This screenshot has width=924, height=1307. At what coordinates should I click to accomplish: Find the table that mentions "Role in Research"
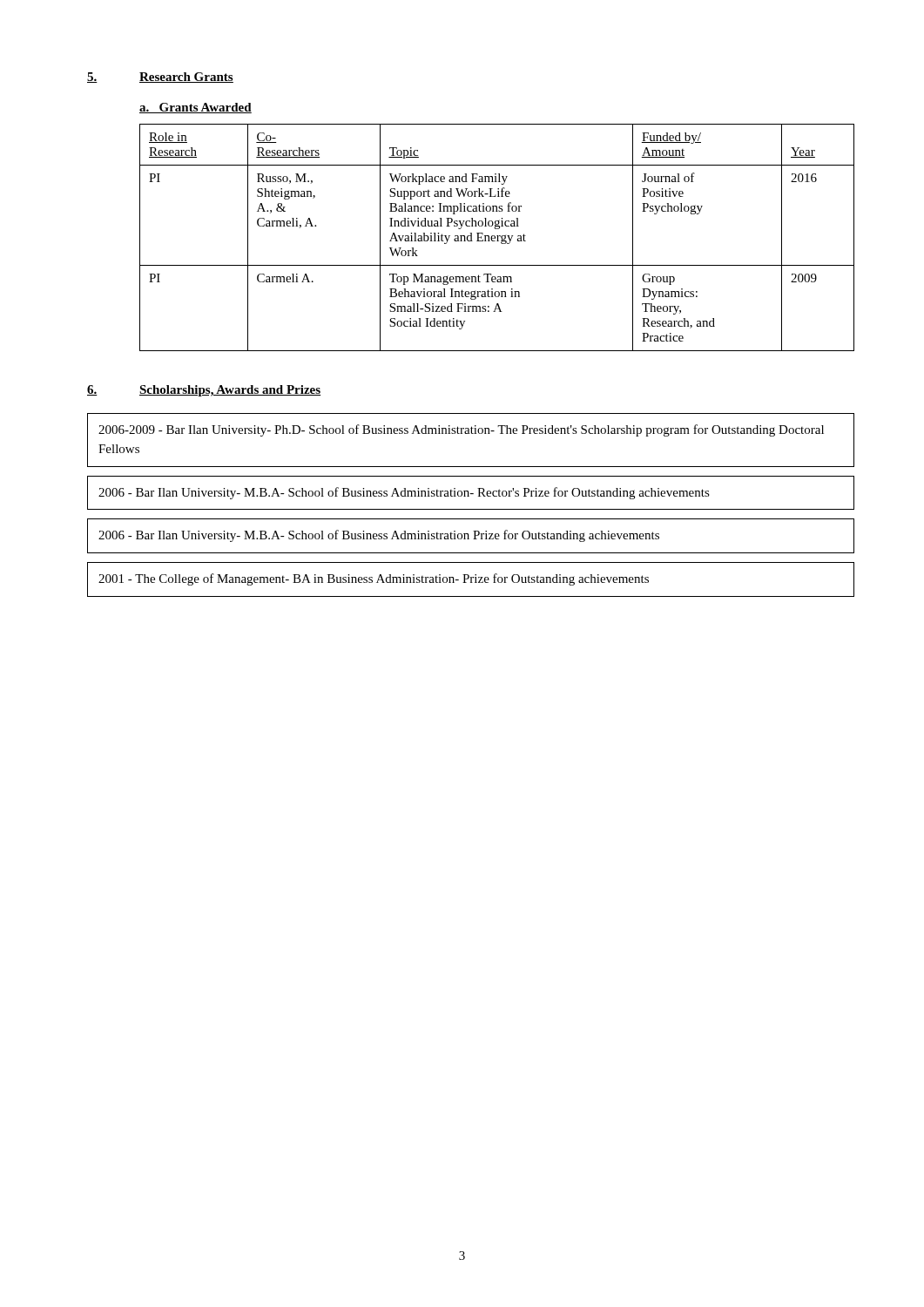497,237
